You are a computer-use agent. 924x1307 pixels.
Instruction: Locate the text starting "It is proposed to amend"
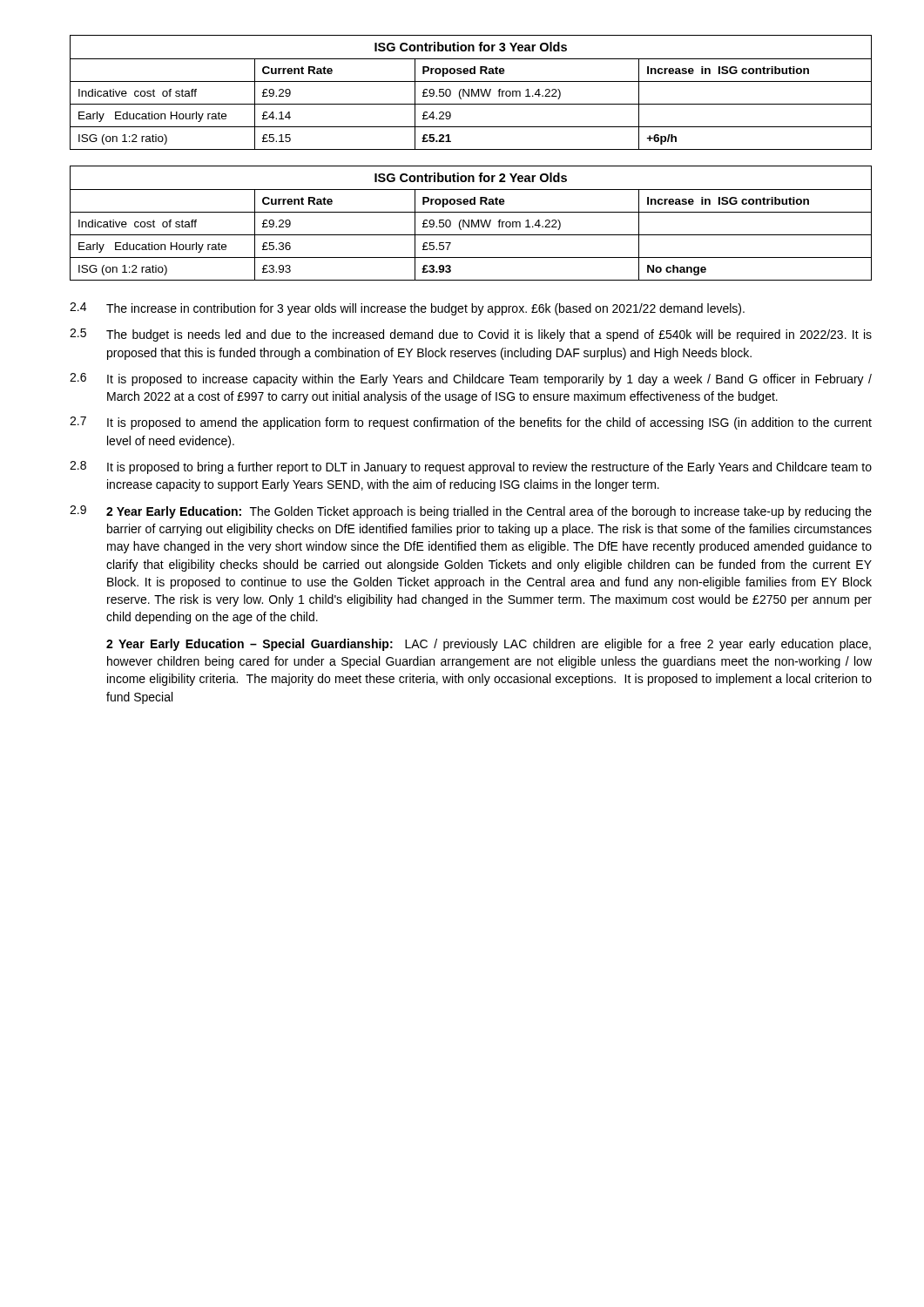point(489,432)
